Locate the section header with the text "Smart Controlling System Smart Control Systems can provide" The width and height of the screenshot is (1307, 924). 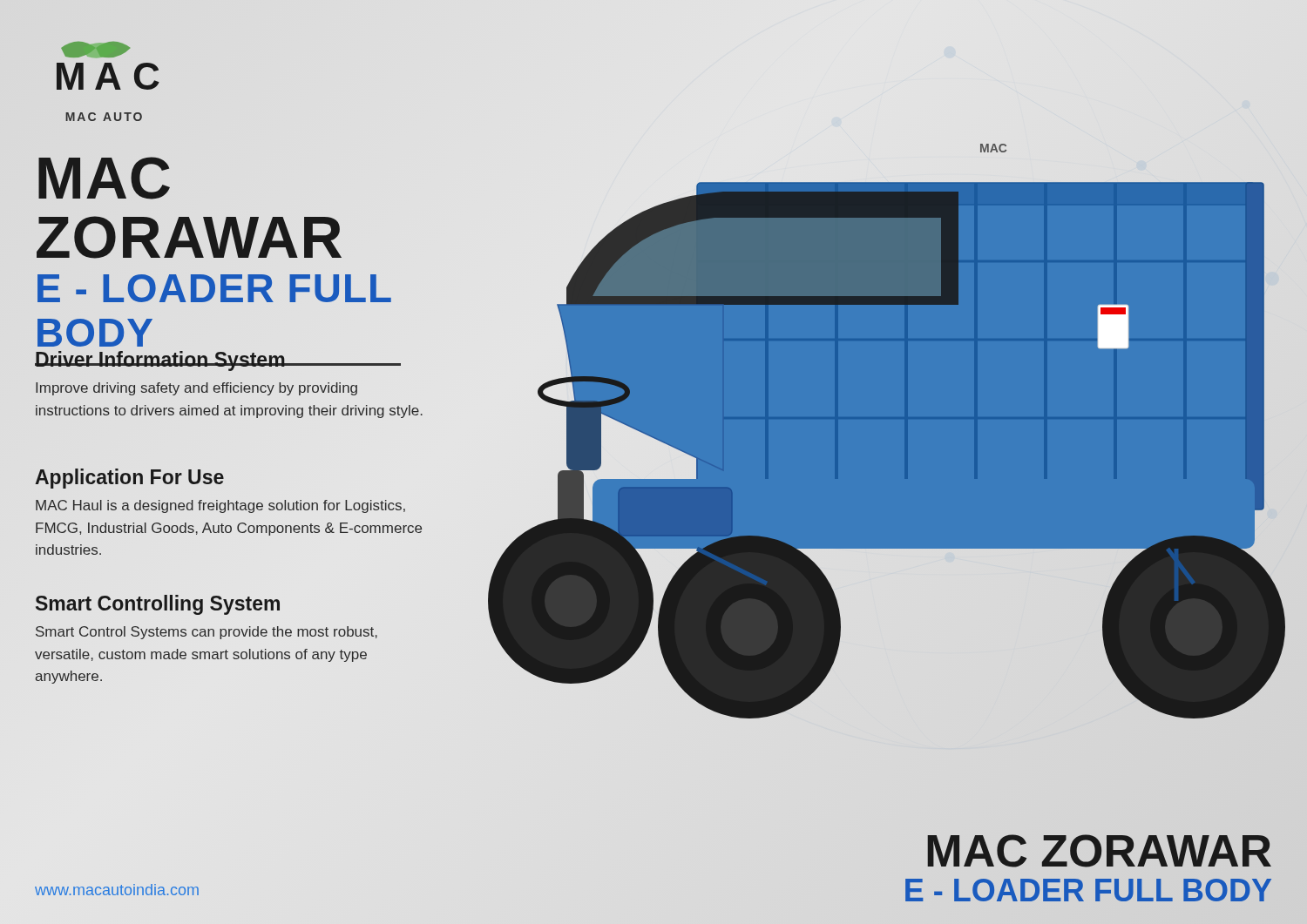click(233, 640)
